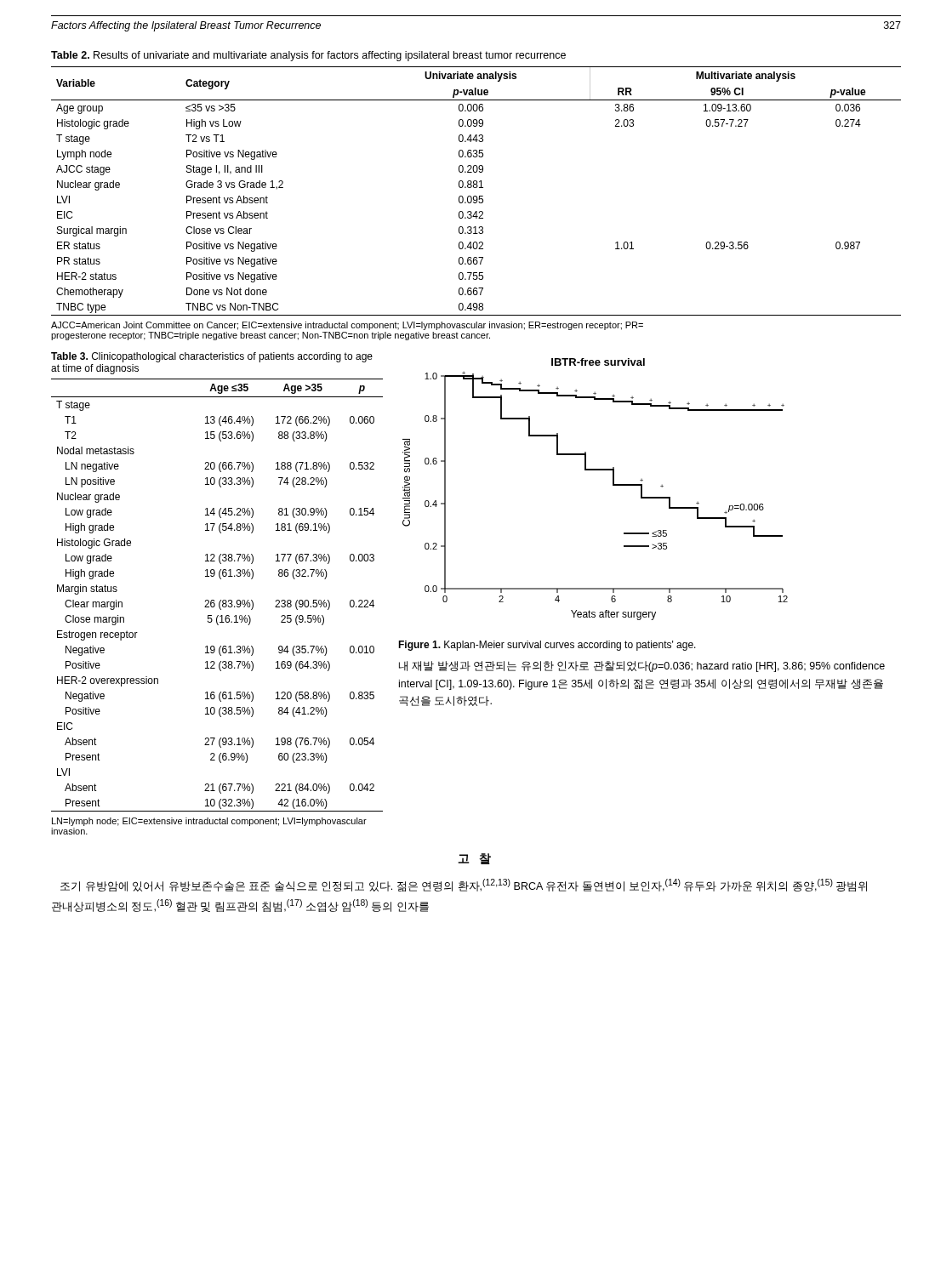Viewport: 952px width, 1276px height.
Task: Locate the caption that opens with "Figure 1. Kaplan-Meier survival curves according"
Action: (x=547, y=645)
